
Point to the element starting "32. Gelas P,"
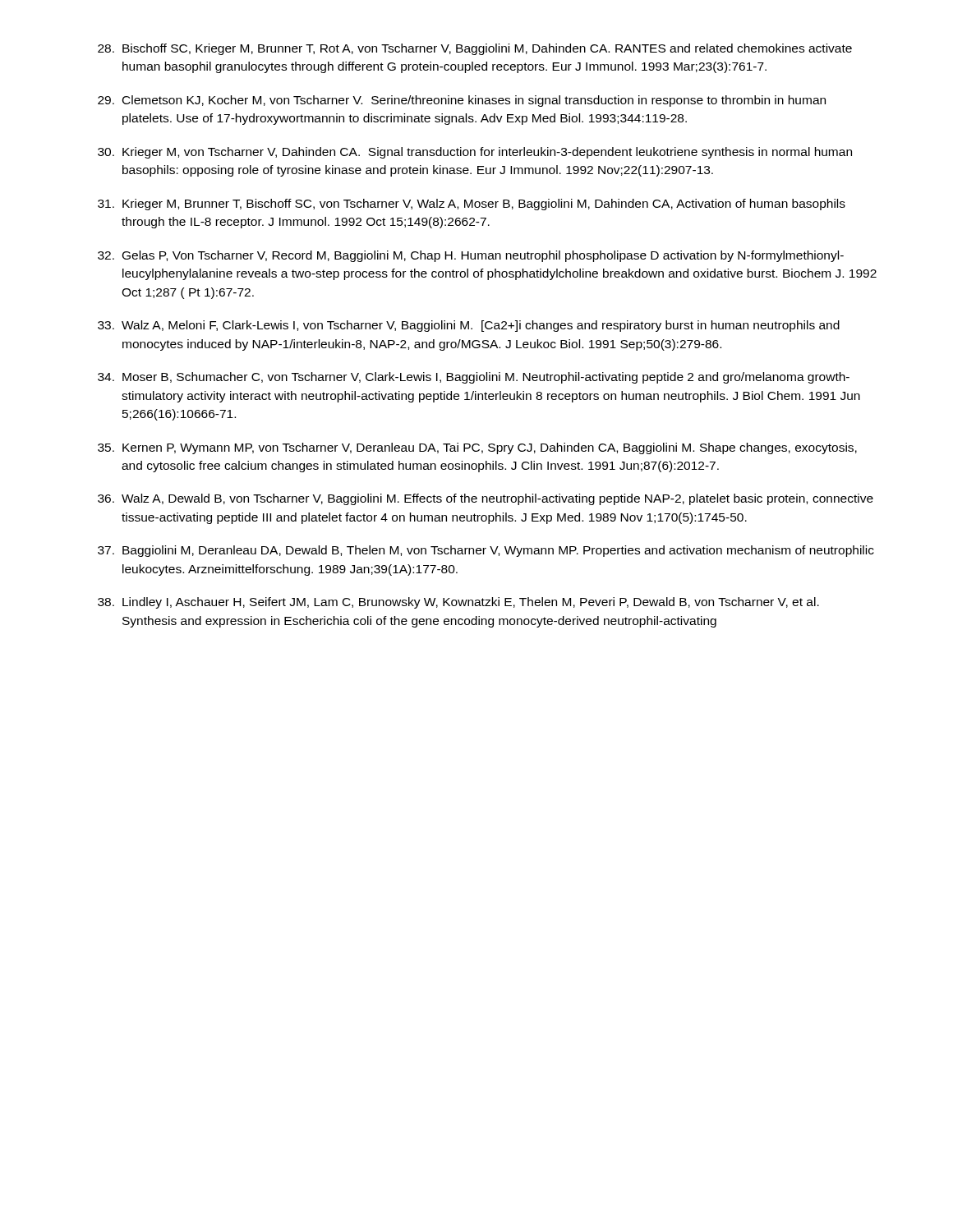point(476,274)
